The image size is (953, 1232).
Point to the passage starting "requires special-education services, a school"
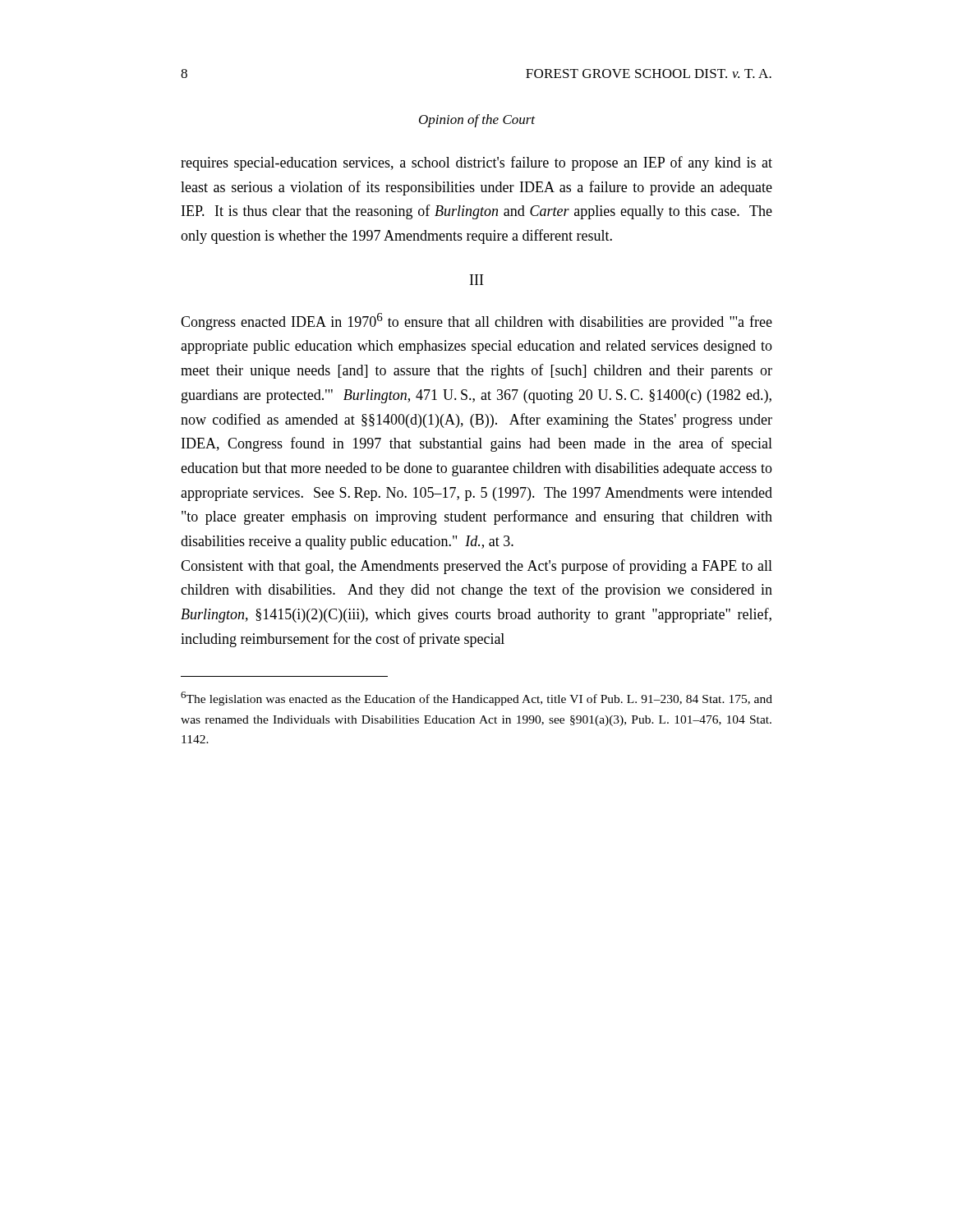tap(476, 200)
